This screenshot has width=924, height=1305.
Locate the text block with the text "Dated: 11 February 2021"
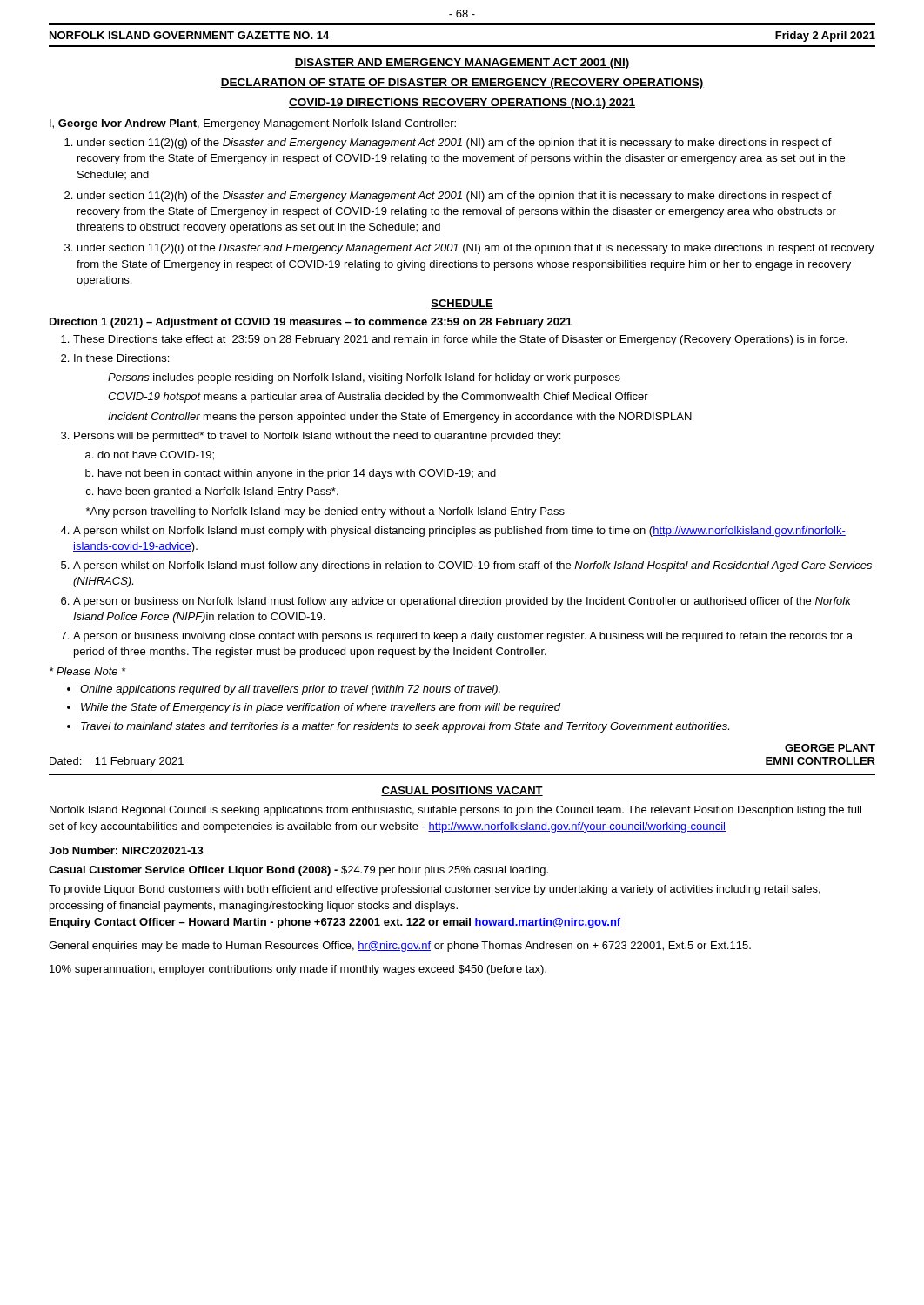point(830,748)
